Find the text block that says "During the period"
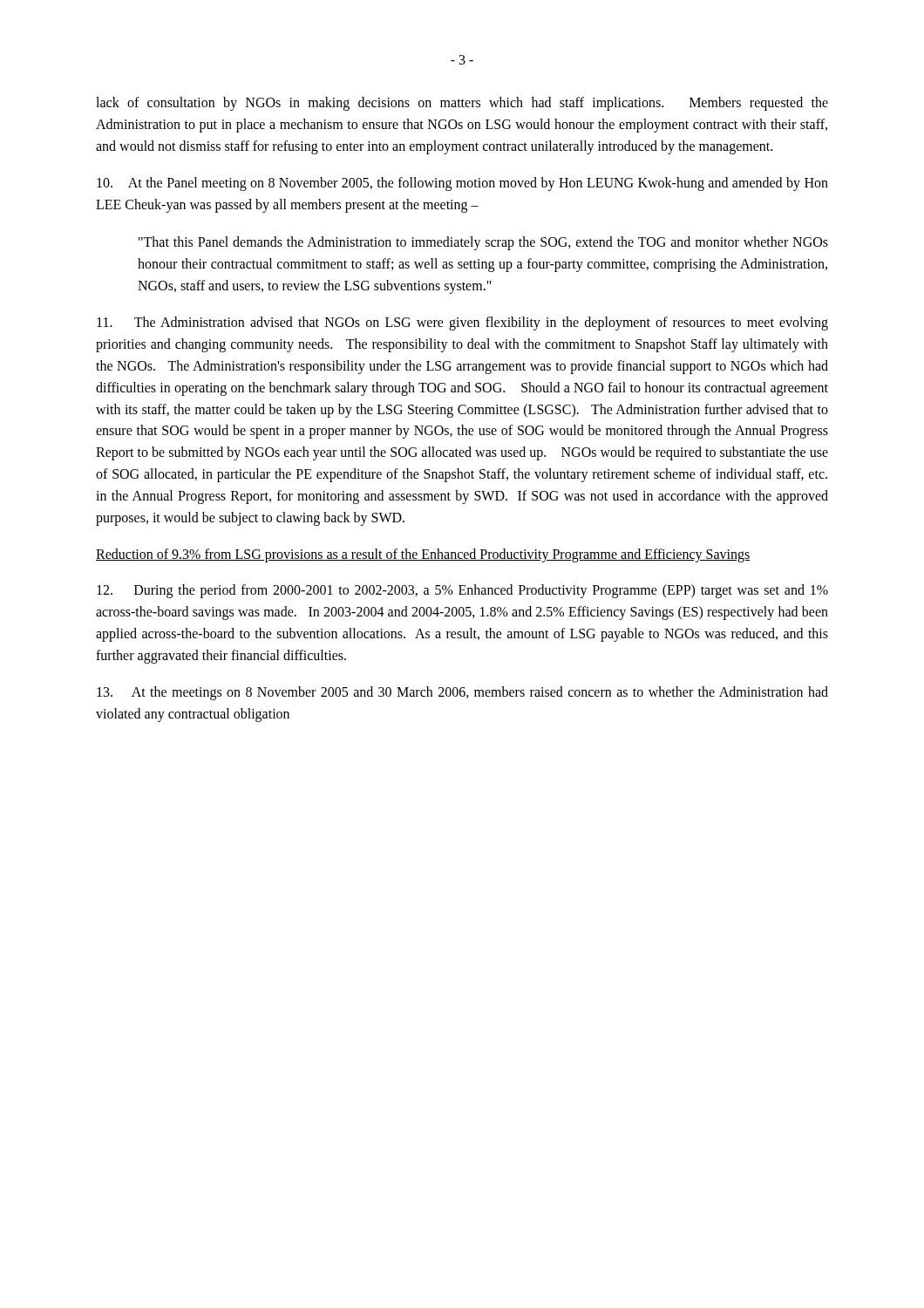Viewport: 924px width, 1308px height. 462,622
